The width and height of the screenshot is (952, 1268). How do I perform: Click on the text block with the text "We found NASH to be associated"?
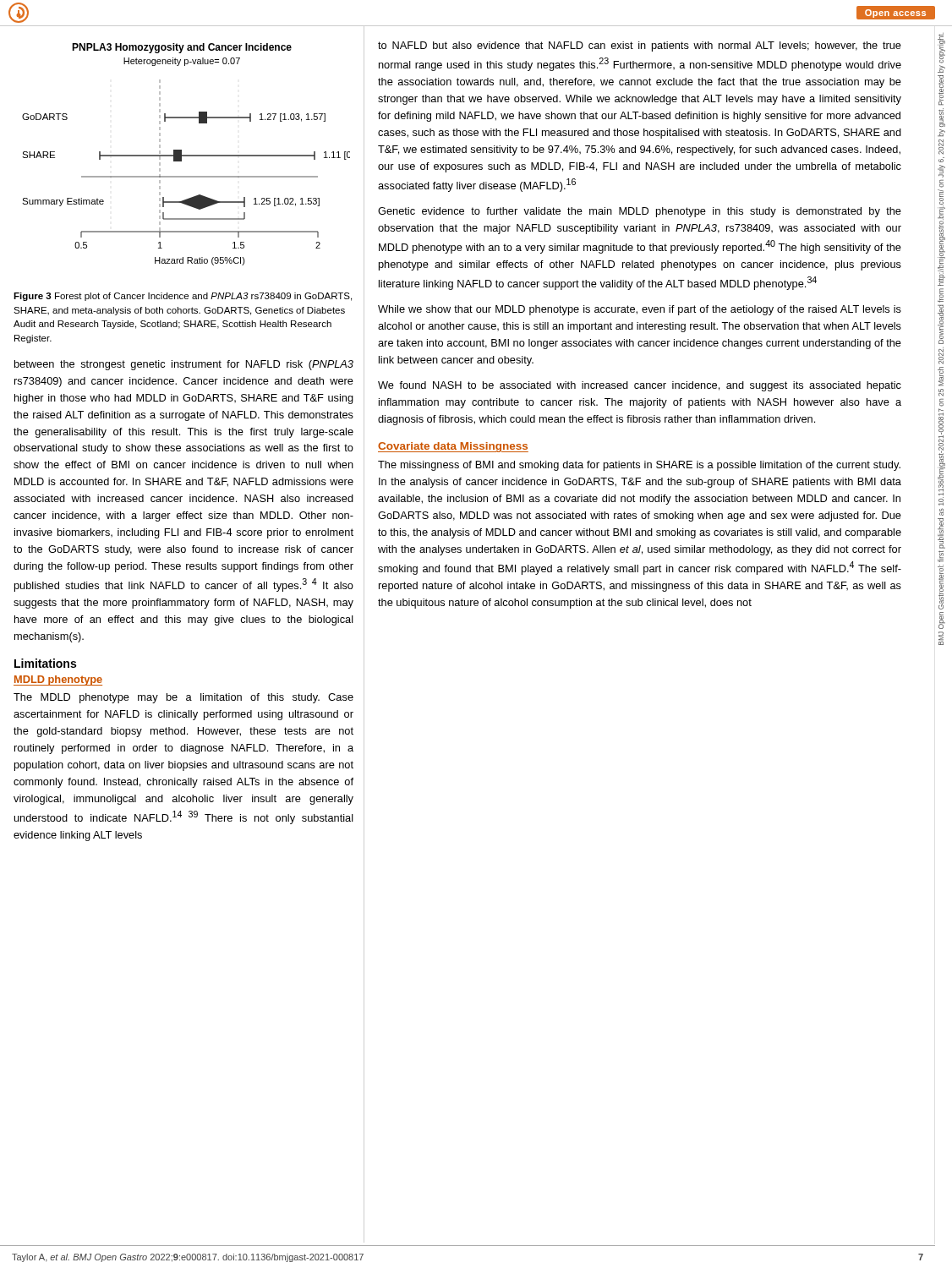pos(640,402)
